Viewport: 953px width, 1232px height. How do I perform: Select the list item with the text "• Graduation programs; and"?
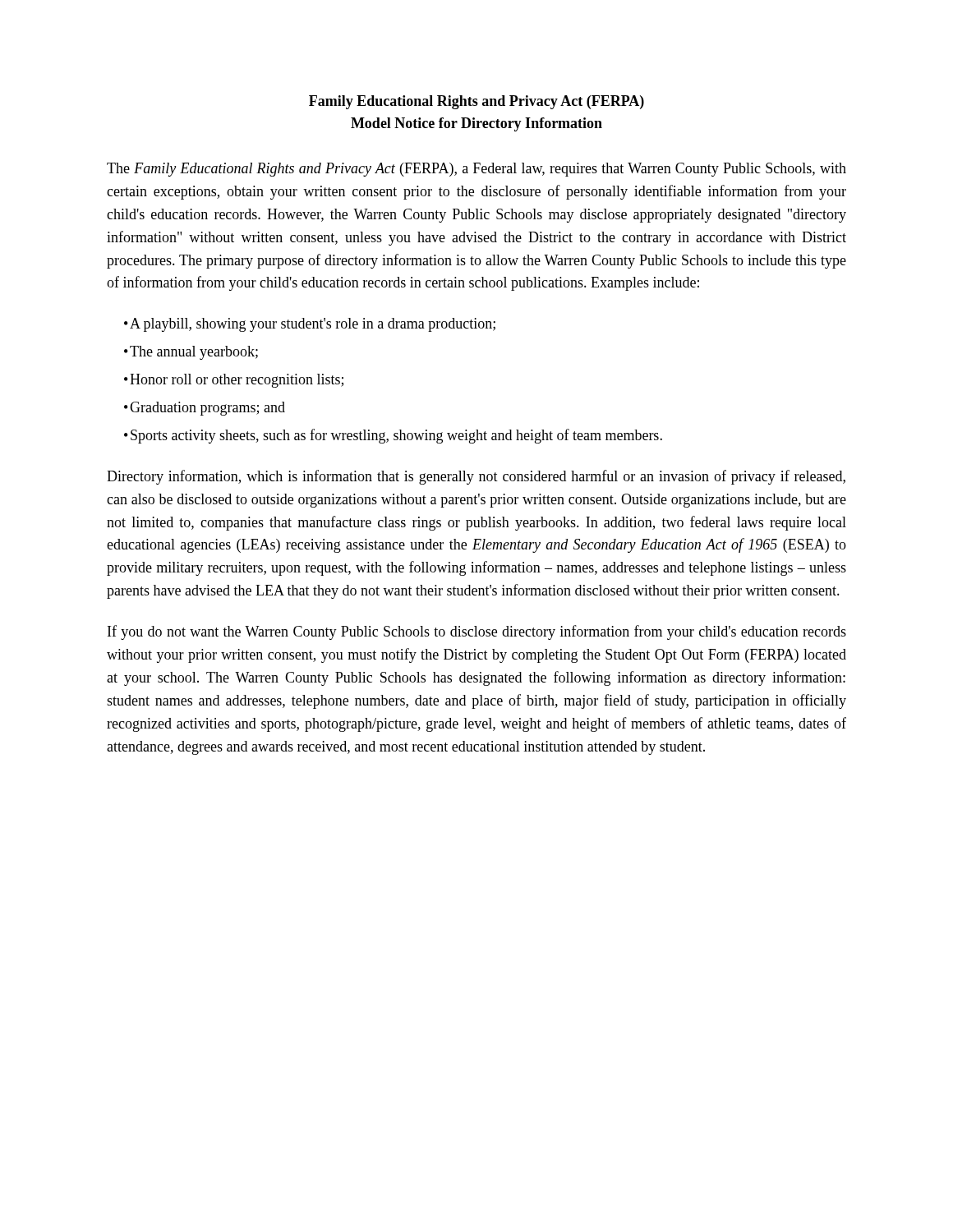[x=205, y=409]
